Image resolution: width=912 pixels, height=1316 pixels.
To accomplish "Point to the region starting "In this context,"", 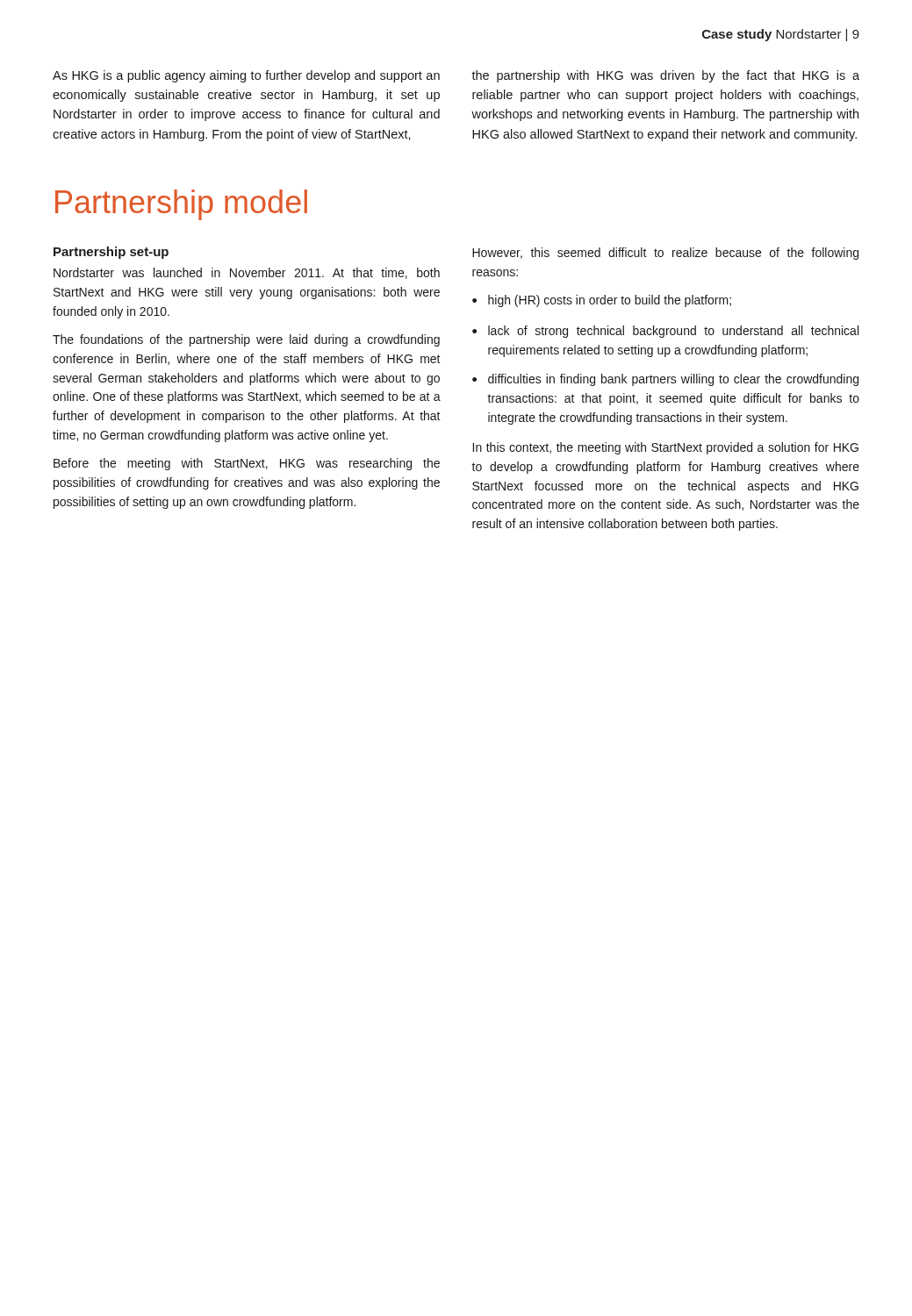I will 666,486.
